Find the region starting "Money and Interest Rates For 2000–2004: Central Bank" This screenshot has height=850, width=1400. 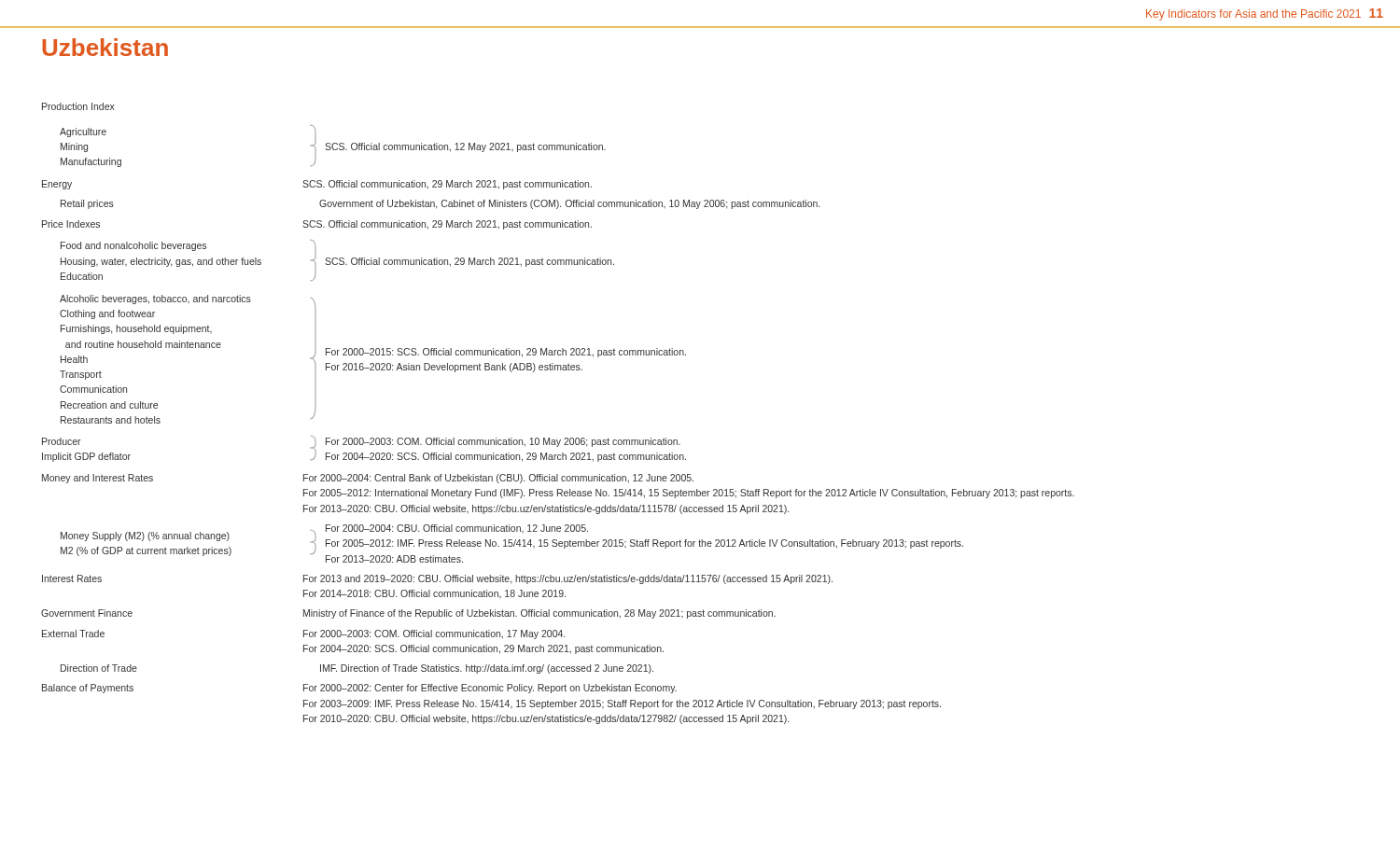click(x=700, y=493)
